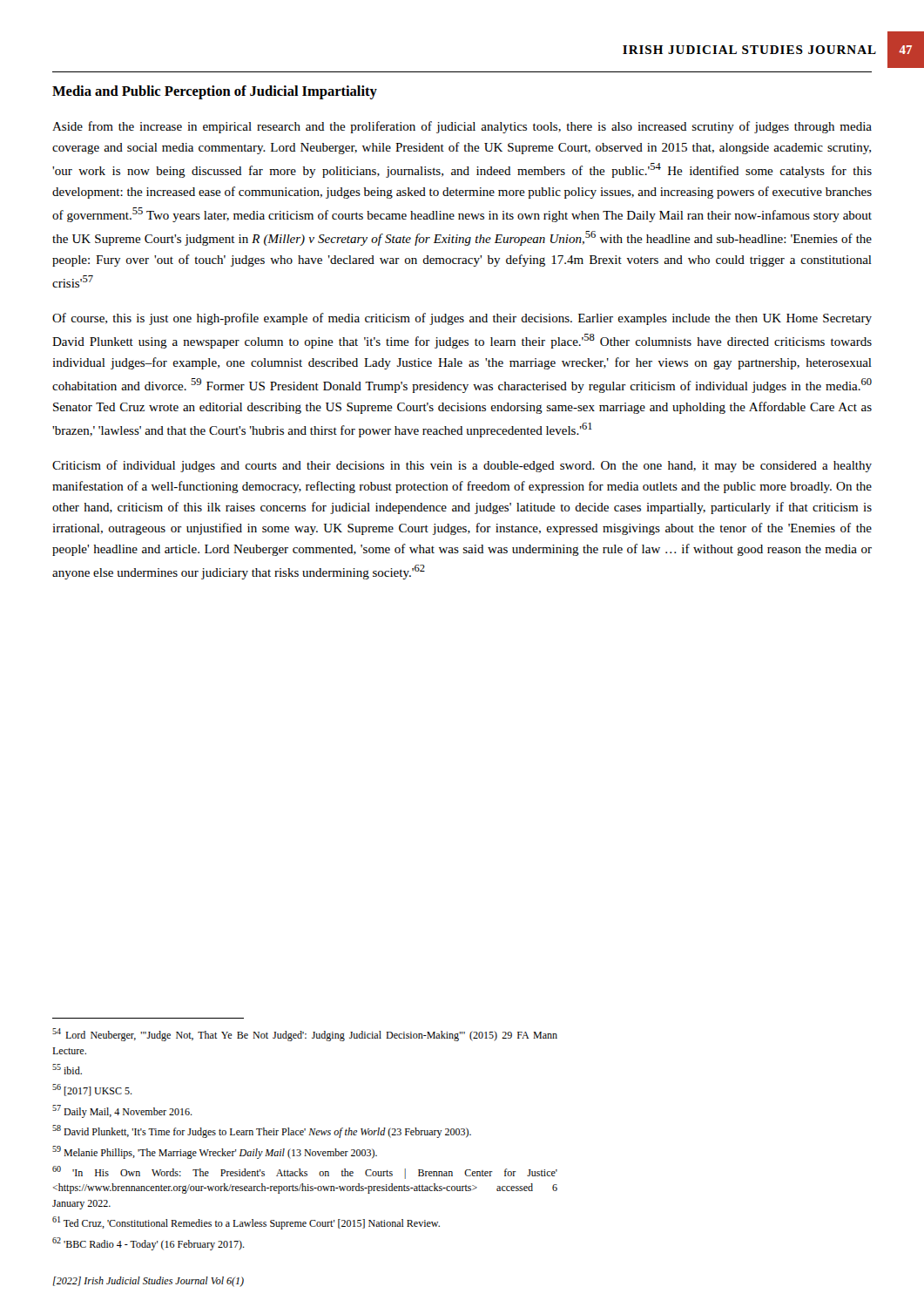The width and height of the screenshot is (924, 1307).
Task: Locate the text "Media and Public Perception of Judicial Impartiality"
Action: (x=215, y=91)
